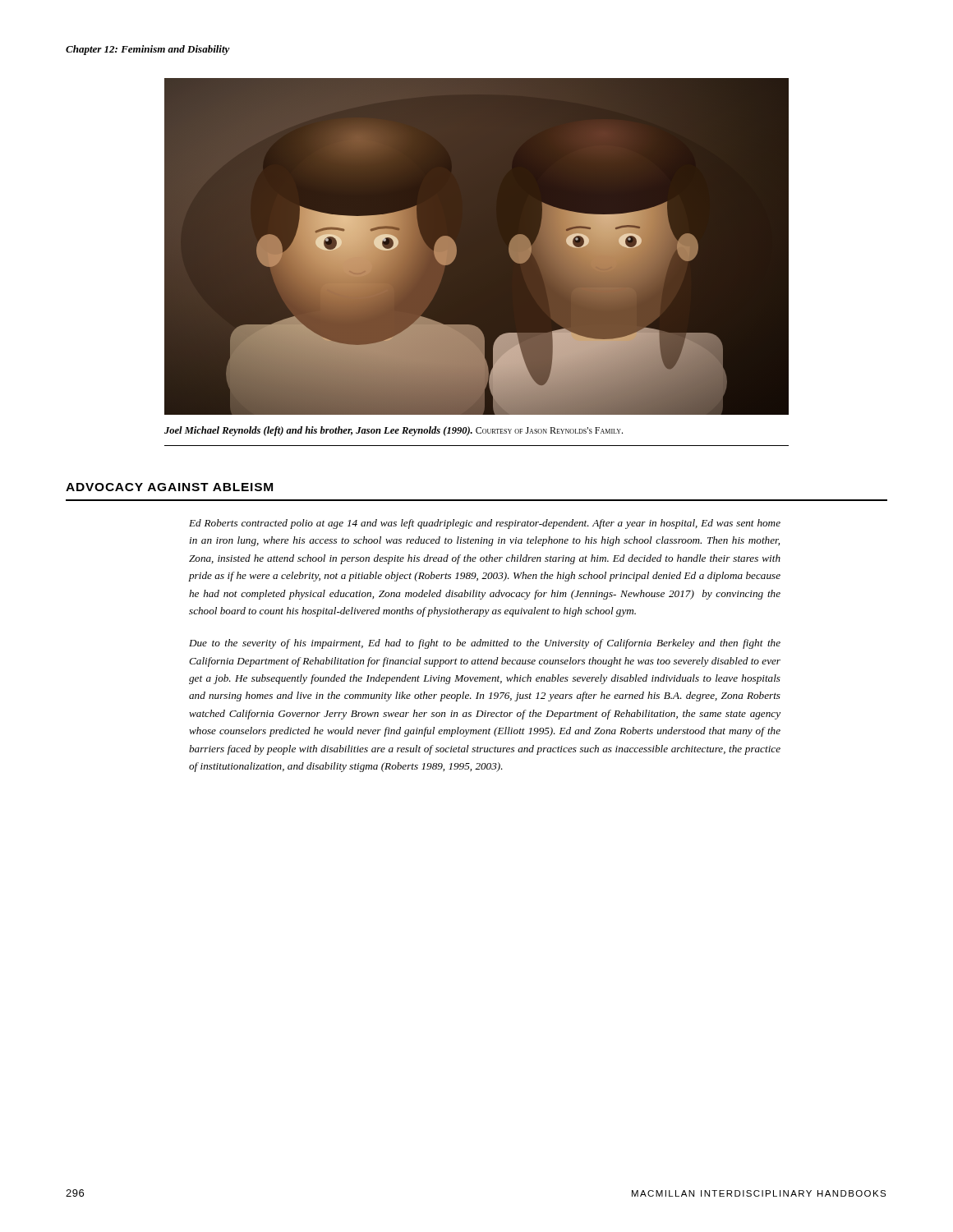Point to the block starting "Advocacy Against Ableism"

169,487
